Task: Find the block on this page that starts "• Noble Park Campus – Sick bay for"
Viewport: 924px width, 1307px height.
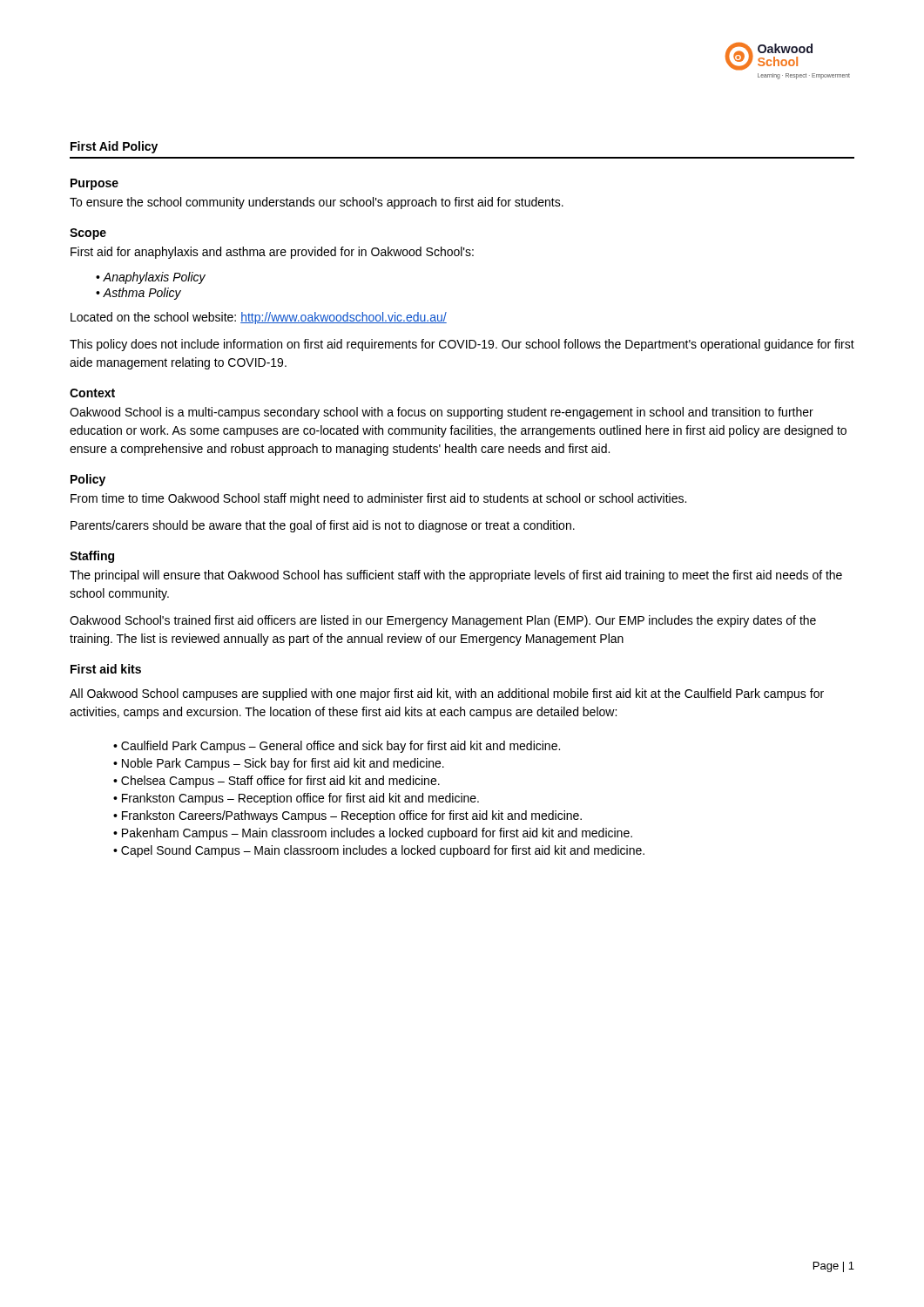Action: (x=279, y=763)
